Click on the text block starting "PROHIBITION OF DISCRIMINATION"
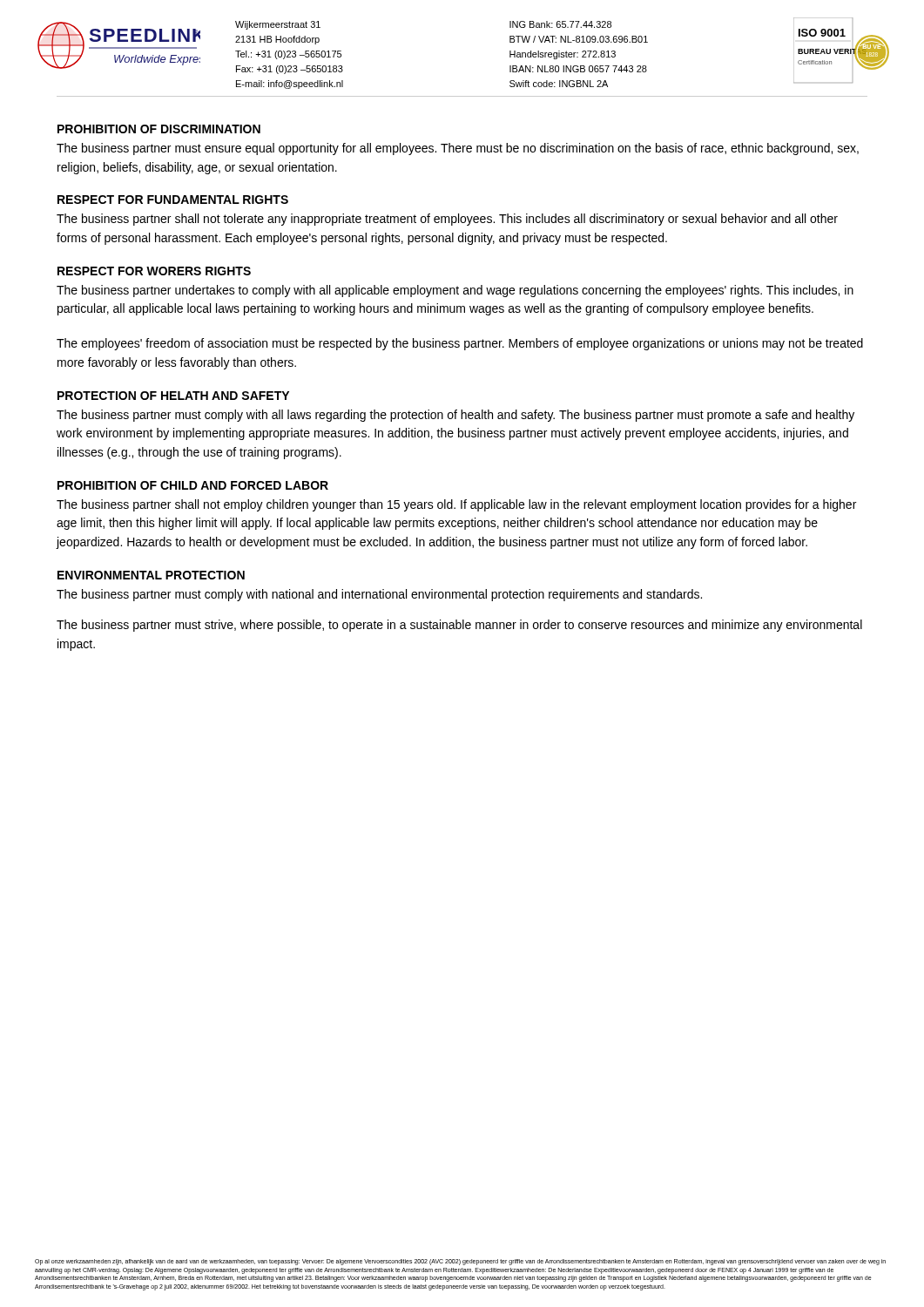This screenshot has width=924, height=1307. tap(159, 129)
